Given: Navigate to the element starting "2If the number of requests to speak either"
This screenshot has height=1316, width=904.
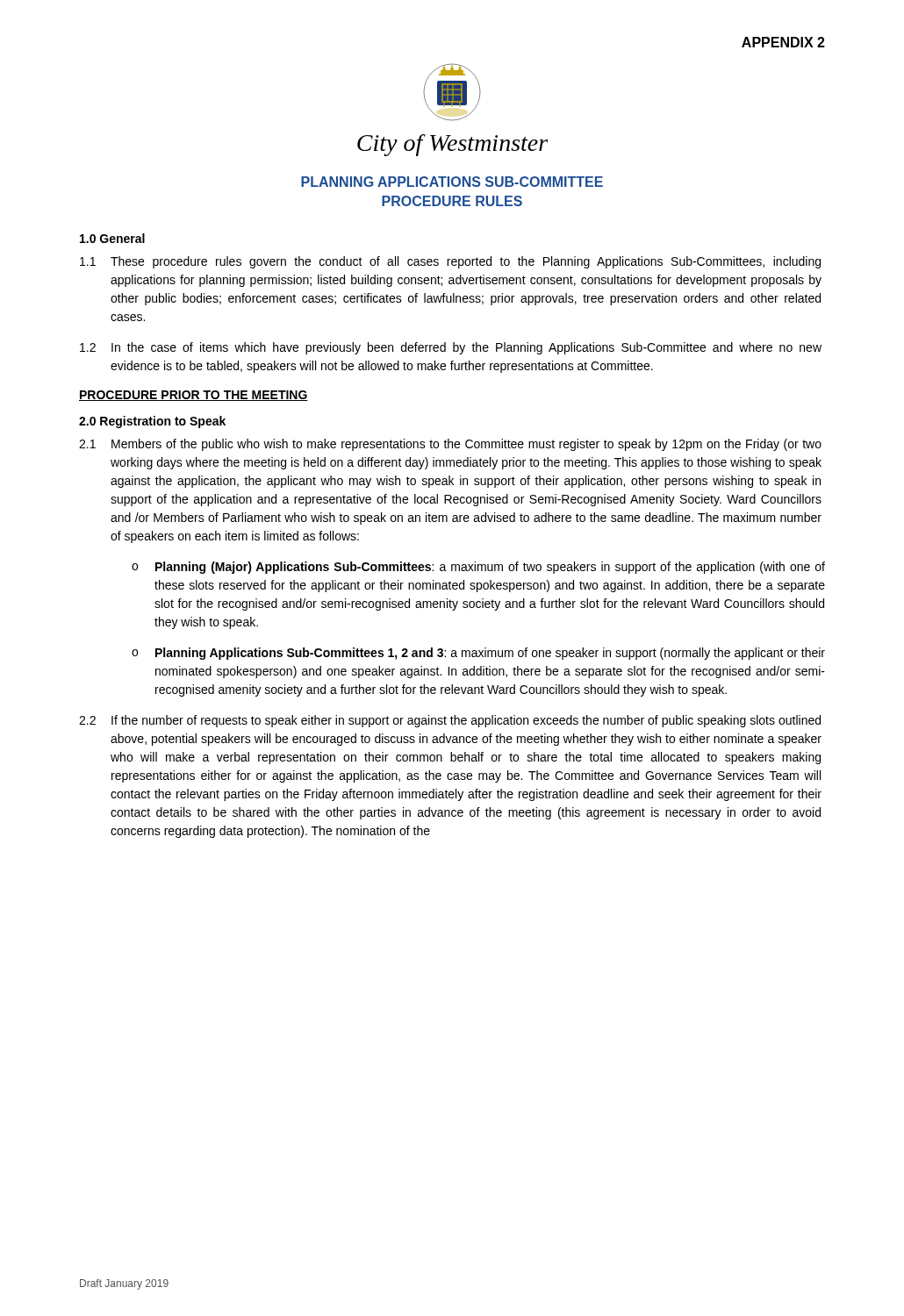Looking at the screenshot, I should click(x=450, y=776).
